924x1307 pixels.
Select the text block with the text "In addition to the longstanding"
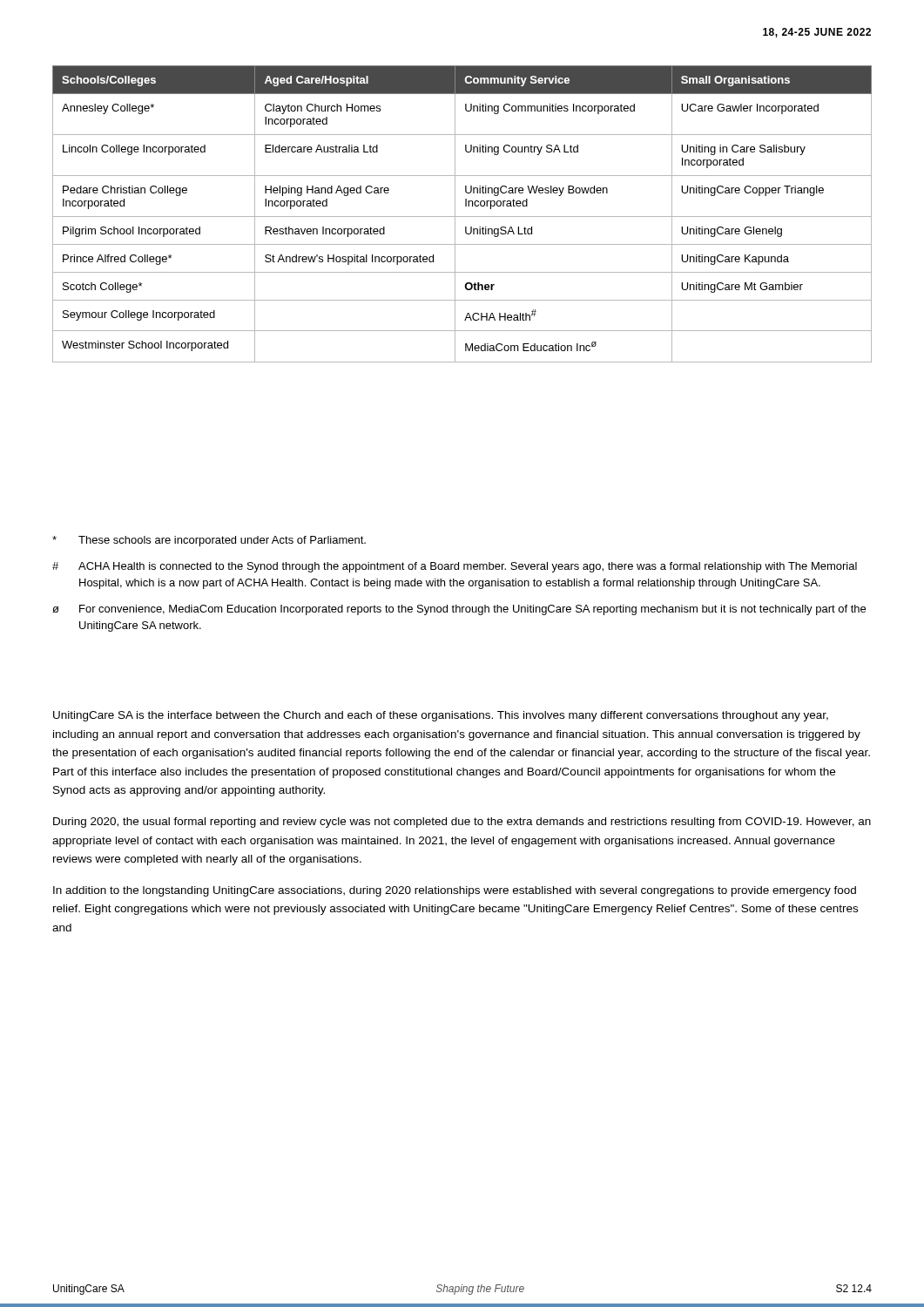455,909
